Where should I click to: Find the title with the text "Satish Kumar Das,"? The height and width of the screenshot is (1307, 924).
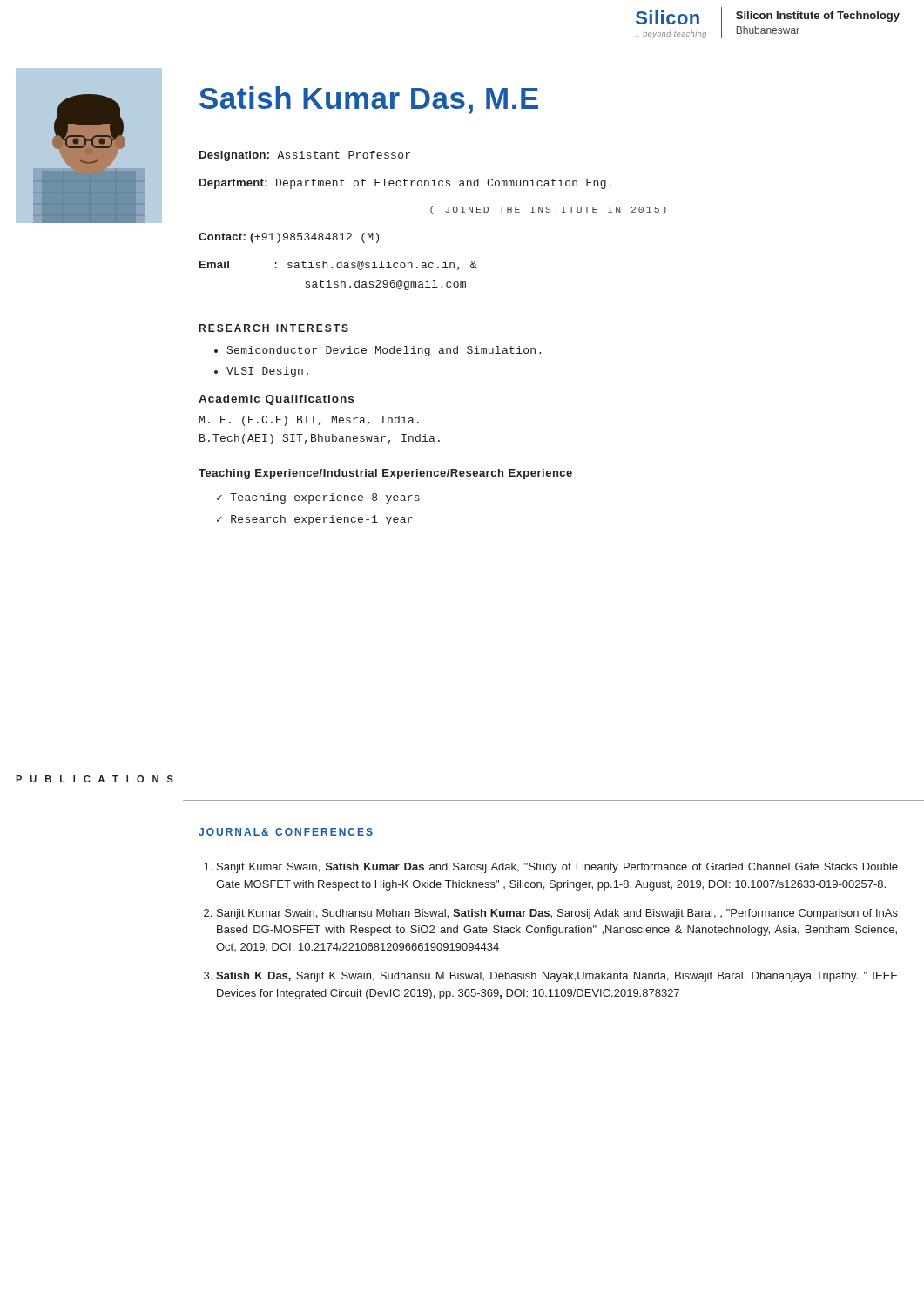point(369,98)
